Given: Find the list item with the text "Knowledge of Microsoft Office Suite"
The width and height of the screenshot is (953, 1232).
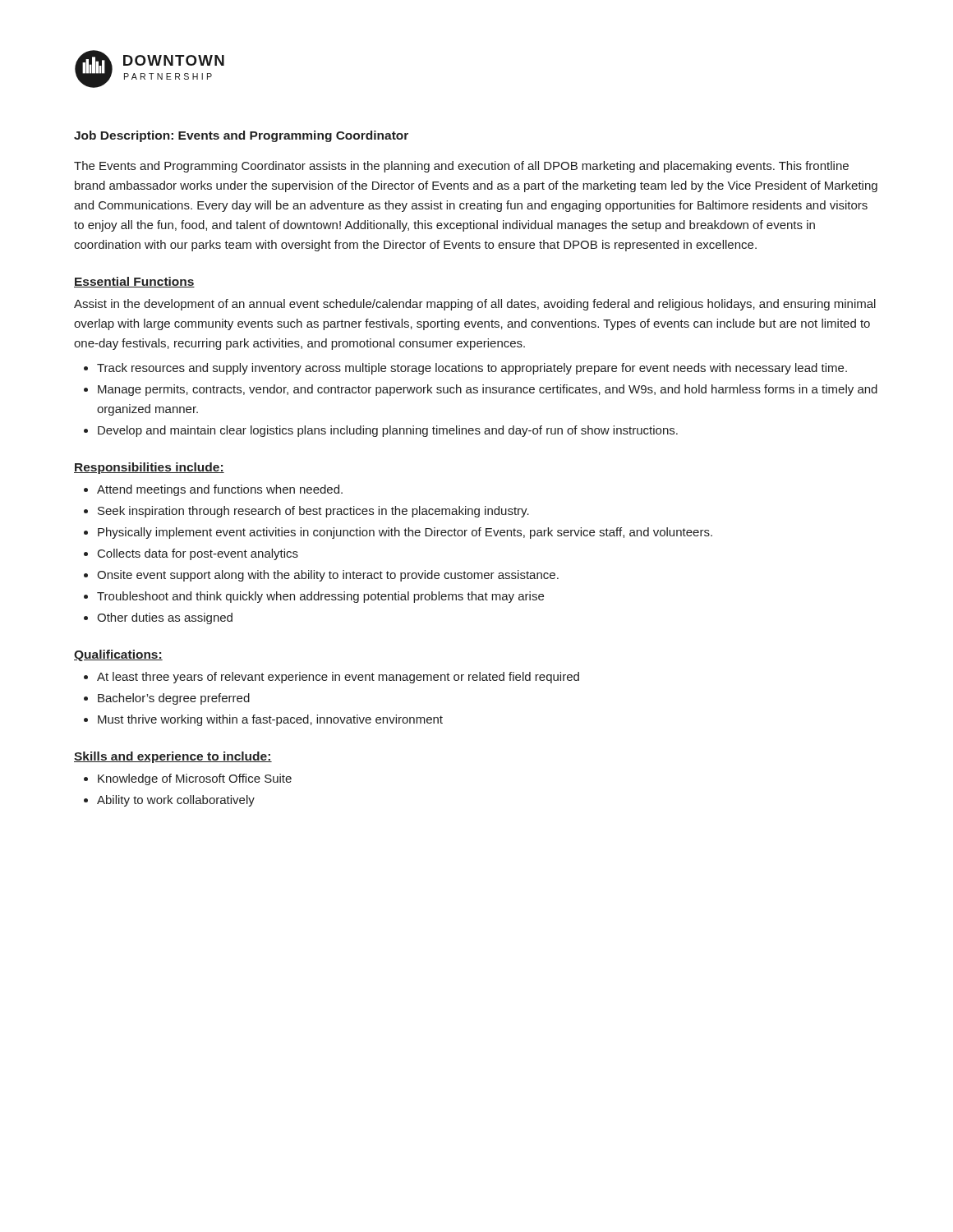Looking at the screenshot, I should (194, 778).
